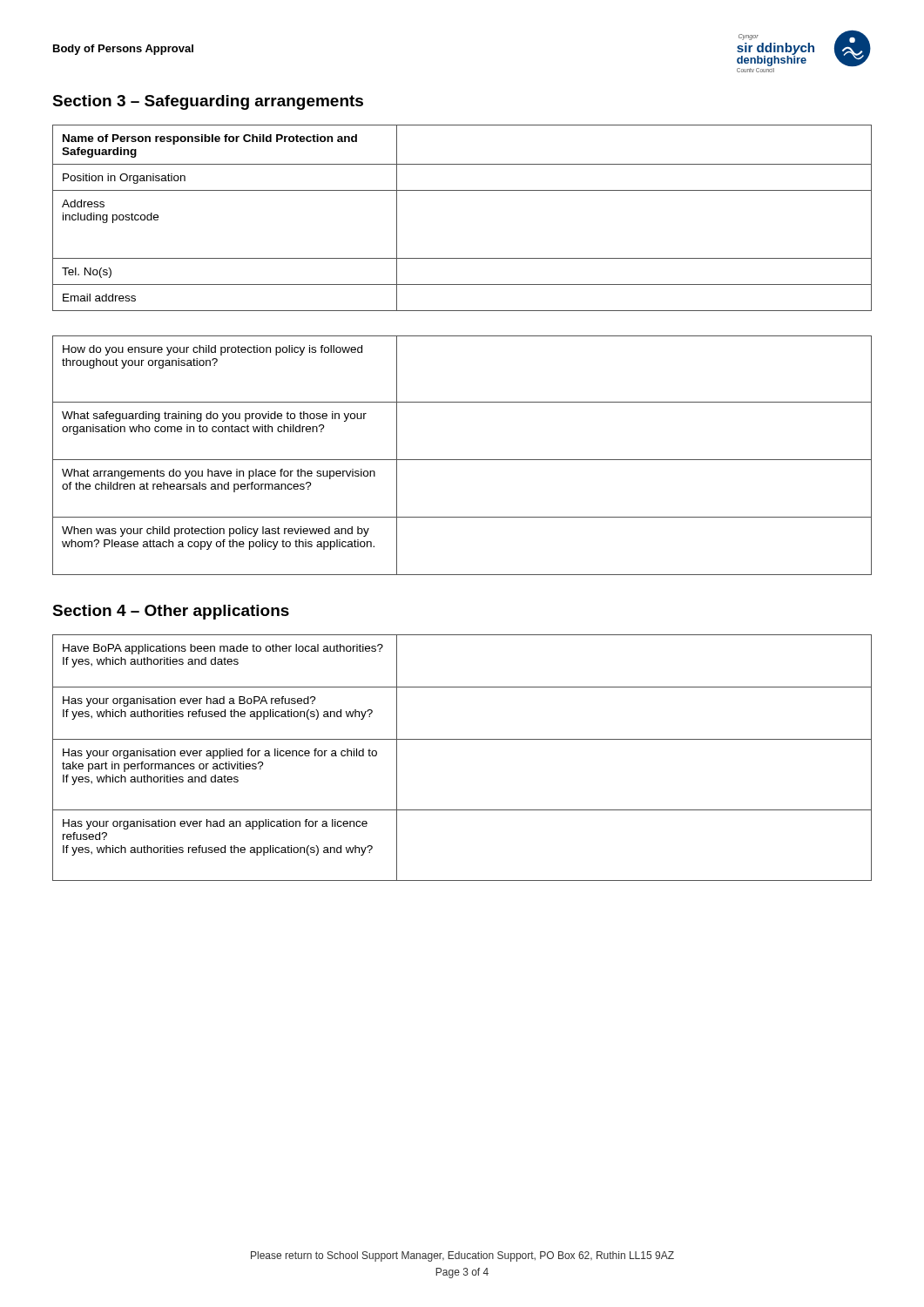Select the table that reads "Have BoPA applications been"
Image resolution: width=924 pixels, height=1307 pixels.
462,758
